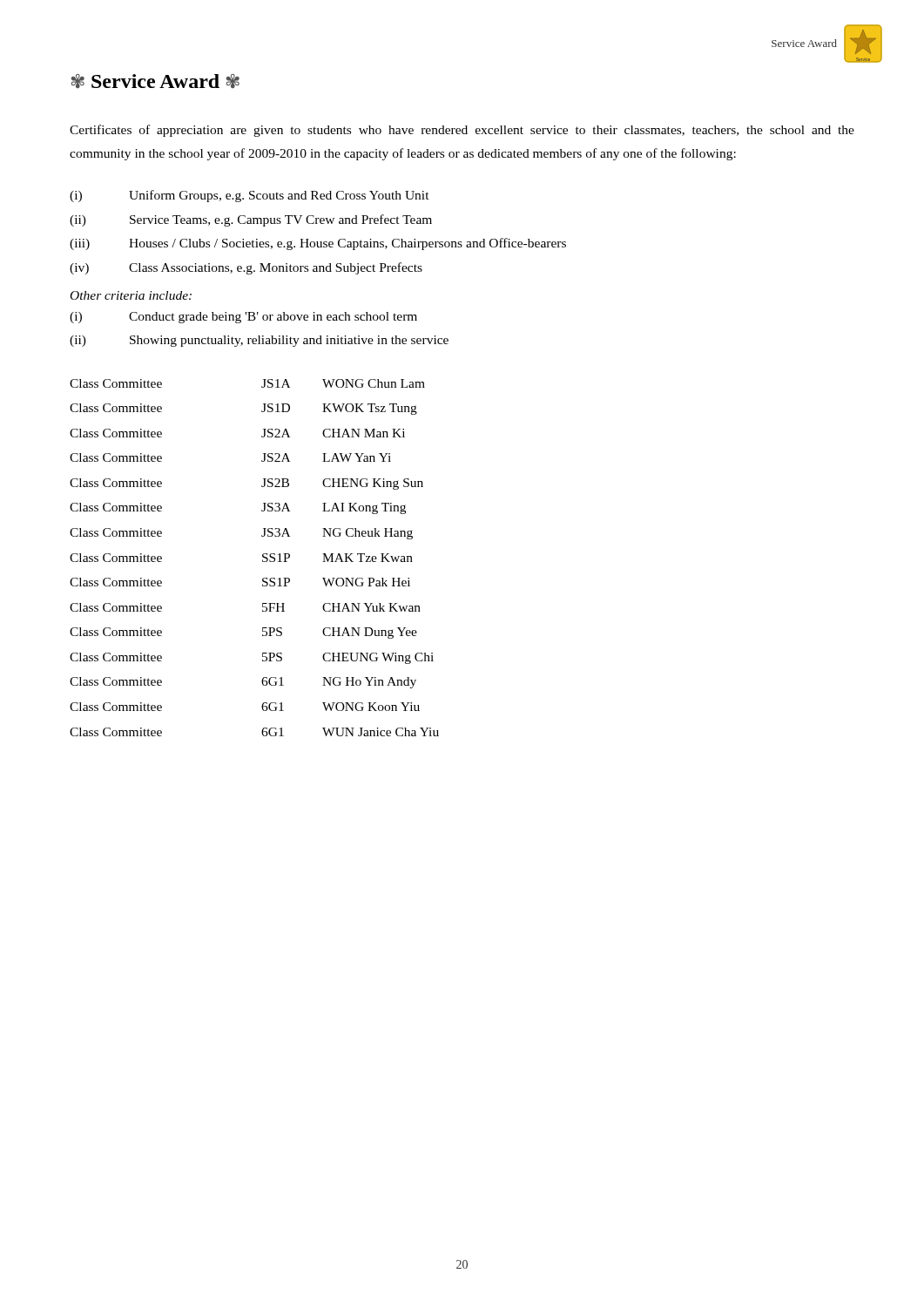The width and height of the screenshot is (924, 1307).
Task: Locate the text block starting "Certificates of appreciation are given to students who"
Action: (462, 141)
